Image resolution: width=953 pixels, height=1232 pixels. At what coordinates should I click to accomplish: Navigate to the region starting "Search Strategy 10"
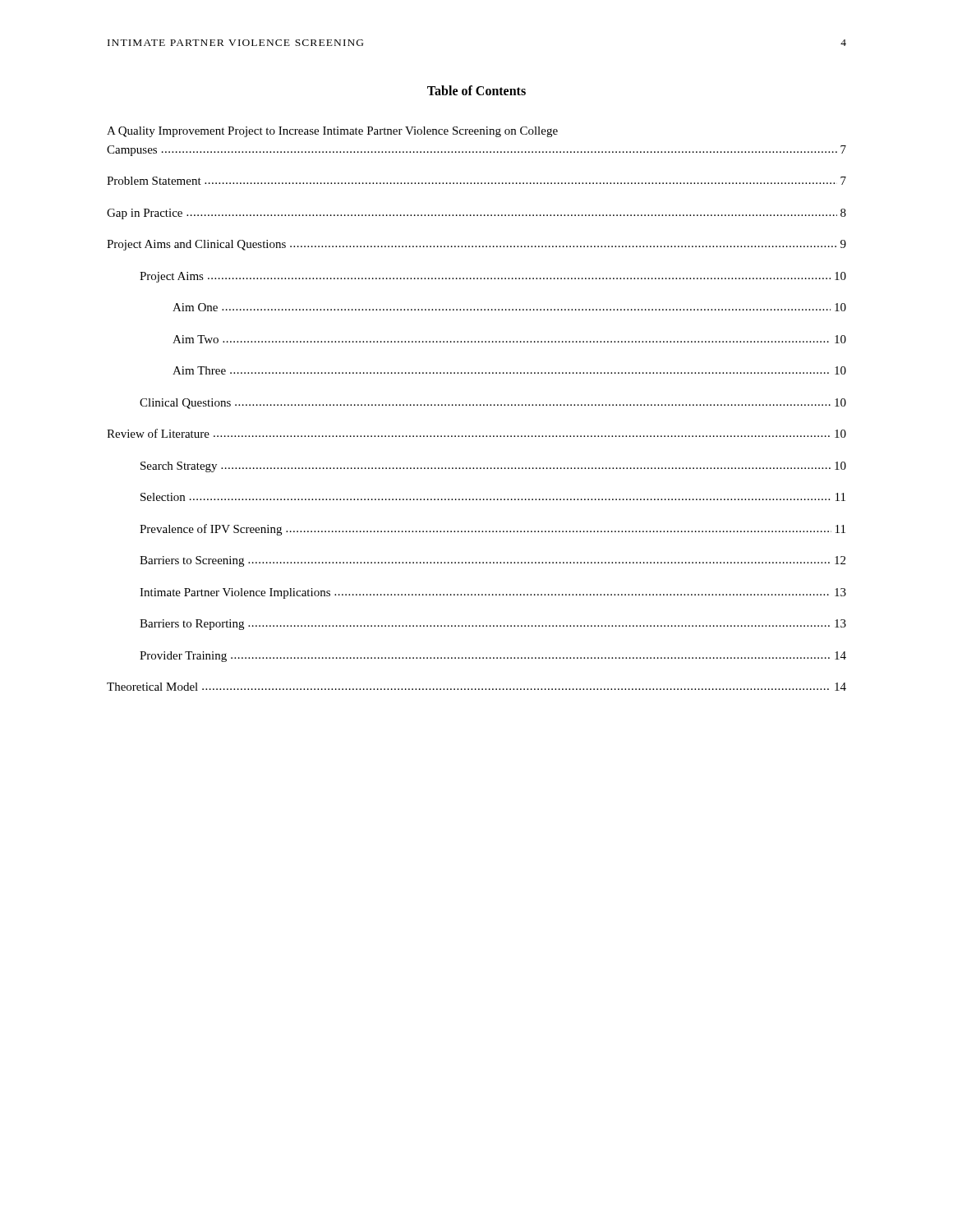(493, 465)
